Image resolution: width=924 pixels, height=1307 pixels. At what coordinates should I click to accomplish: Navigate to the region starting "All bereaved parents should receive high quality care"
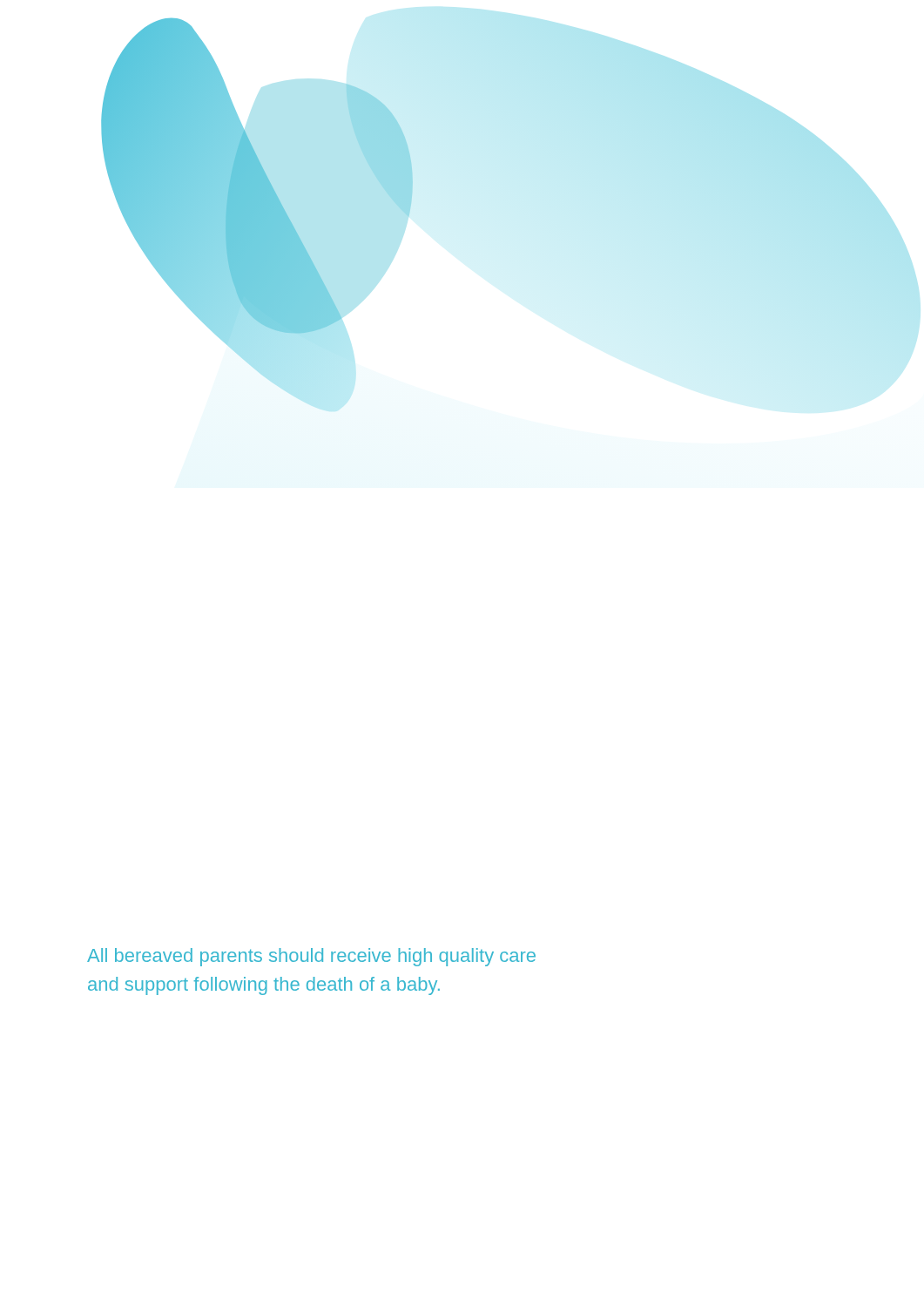pos(312,970)
